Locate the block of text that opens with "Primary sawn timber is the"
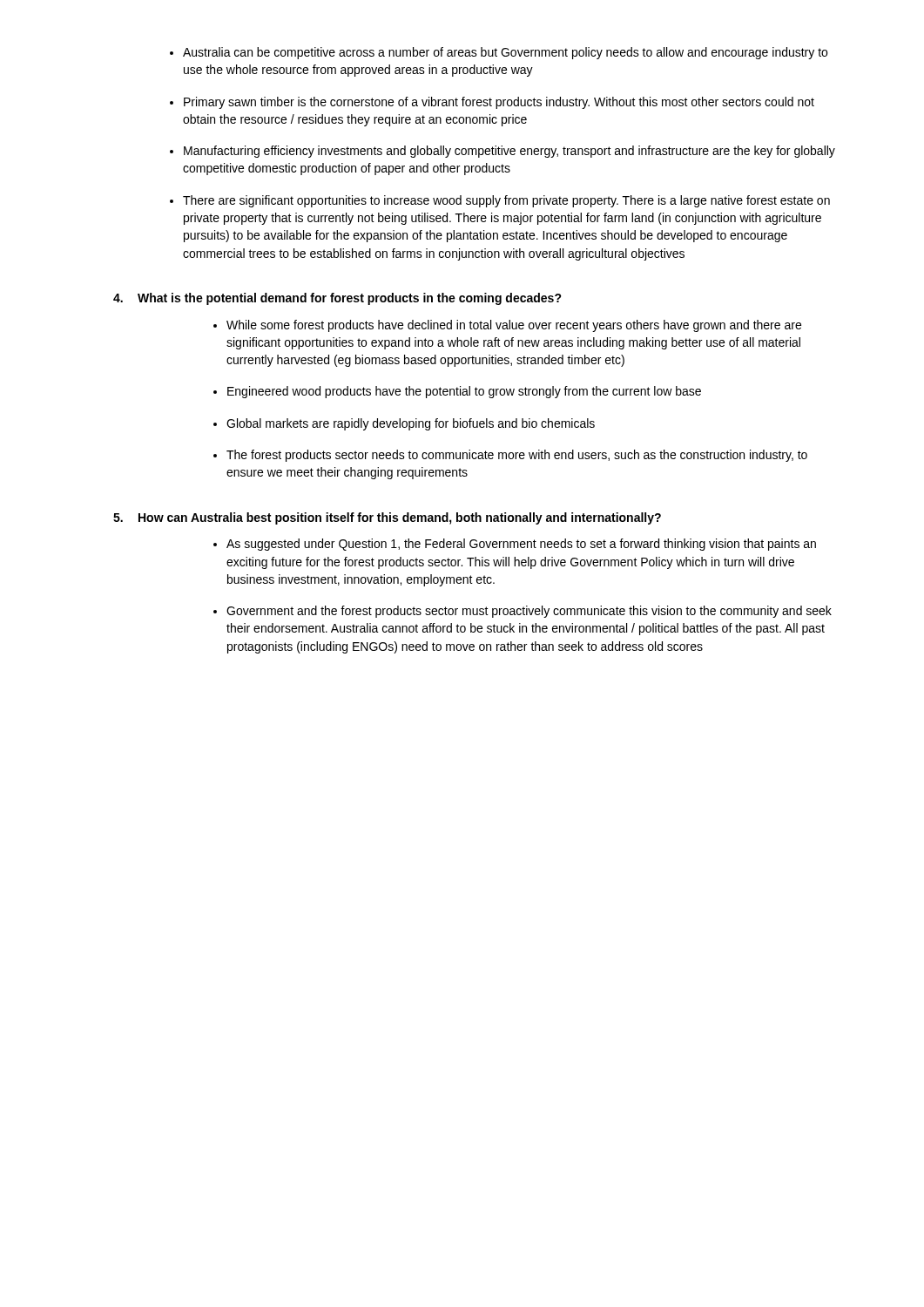Image resolution: width=924 pixels, height=1307 pixels. point(510,111)
